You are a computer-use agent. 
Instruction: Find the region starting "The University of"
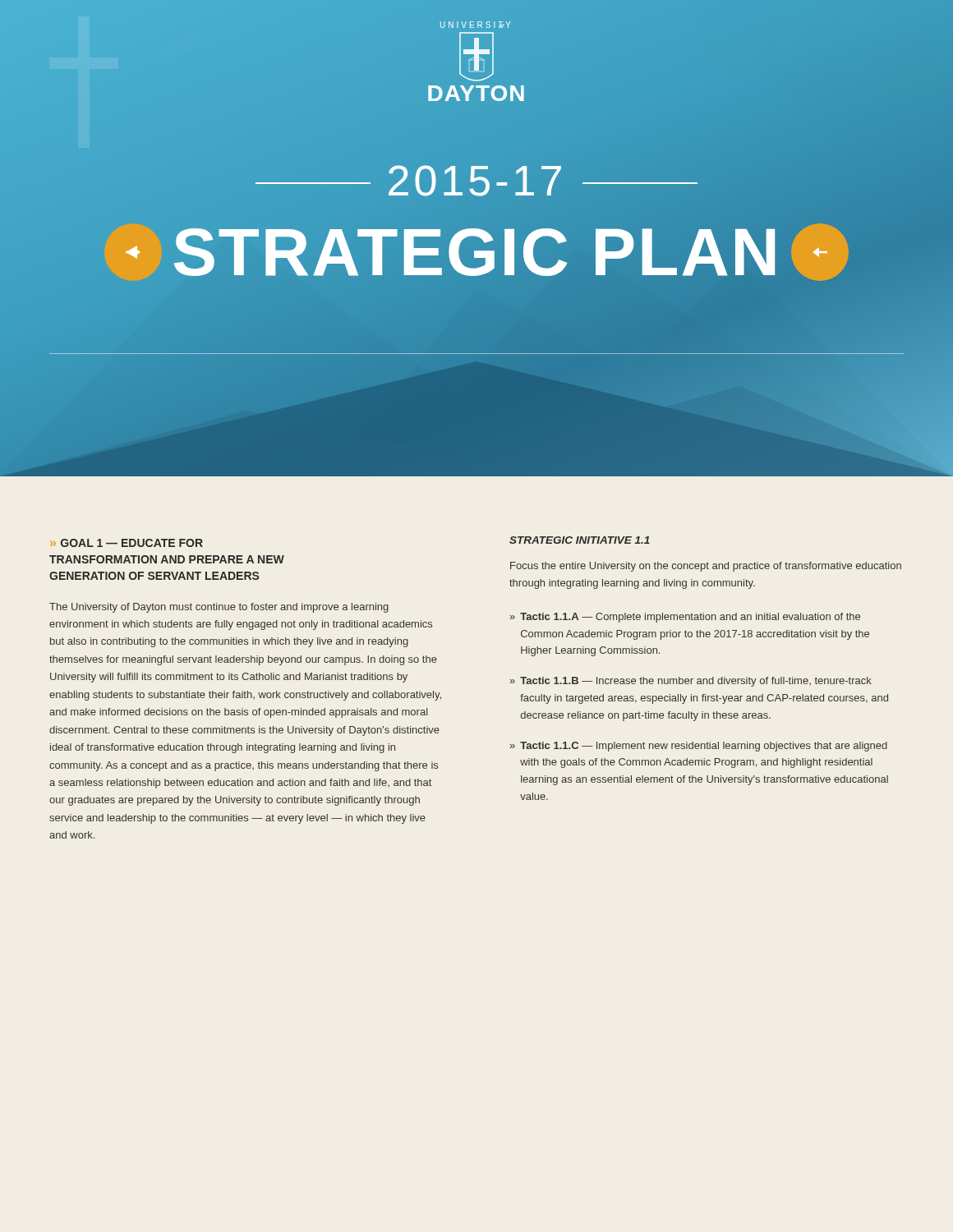pyautogui.click(x=246, y=721)
